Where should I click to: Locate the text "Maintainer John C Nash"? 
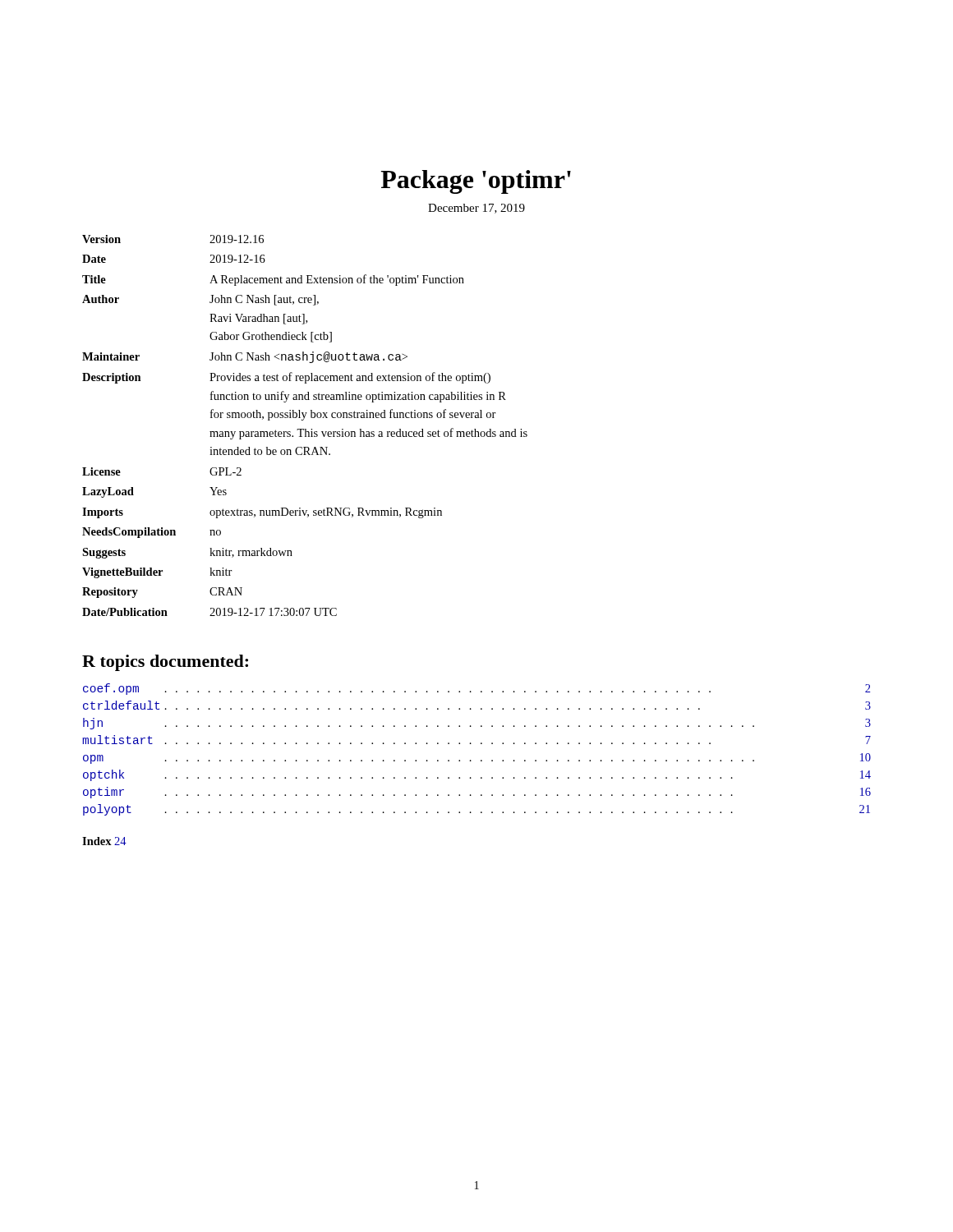[x=245, y=357]
